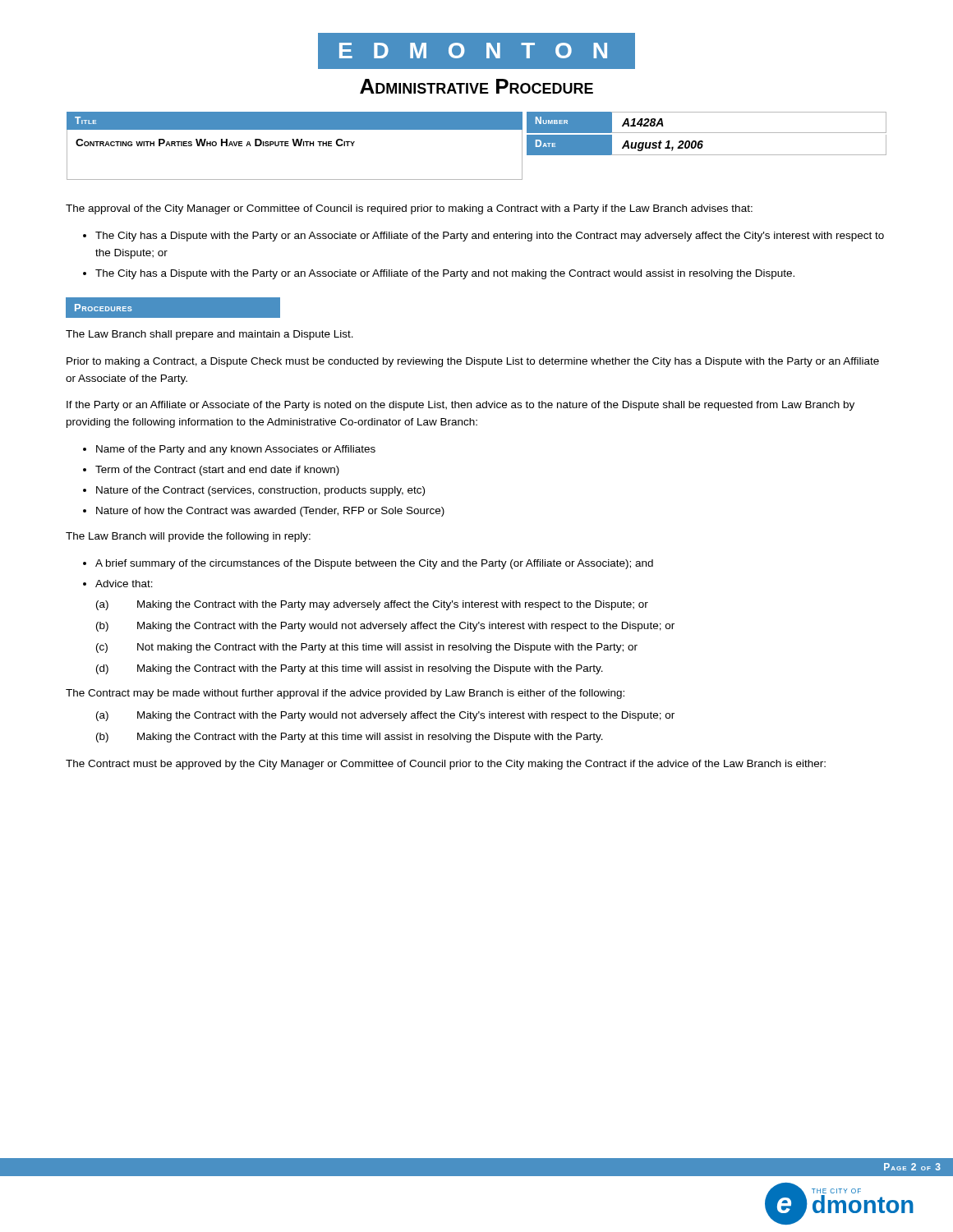Point to the region starting "The City has a Dispute"
Image resolution: width=953 pixels, height=1232 pixels.
pos(483,237)
